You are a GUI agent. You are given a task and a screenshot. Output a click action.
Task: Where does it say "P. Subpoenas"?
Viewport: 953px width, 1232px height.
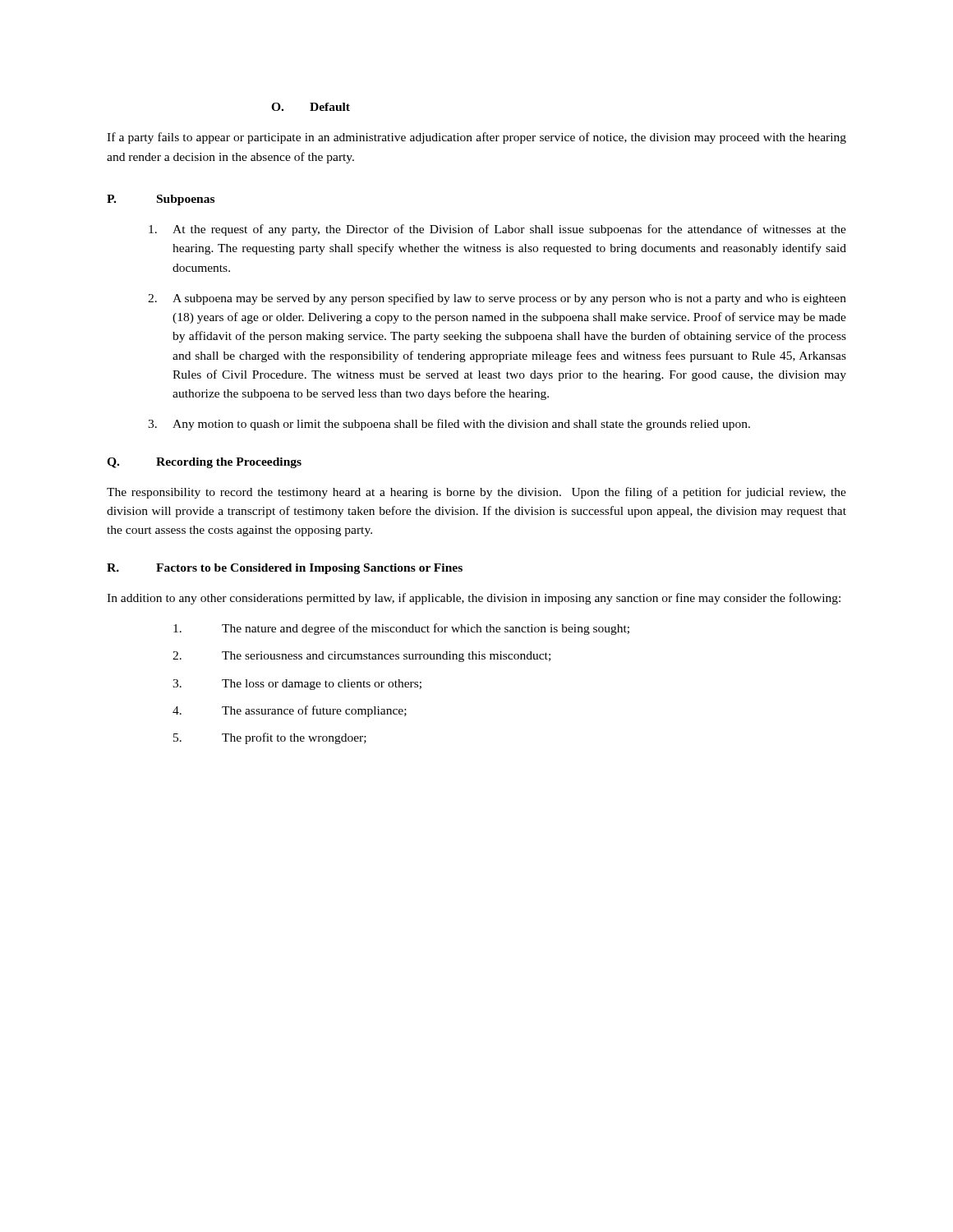(161, 198)
